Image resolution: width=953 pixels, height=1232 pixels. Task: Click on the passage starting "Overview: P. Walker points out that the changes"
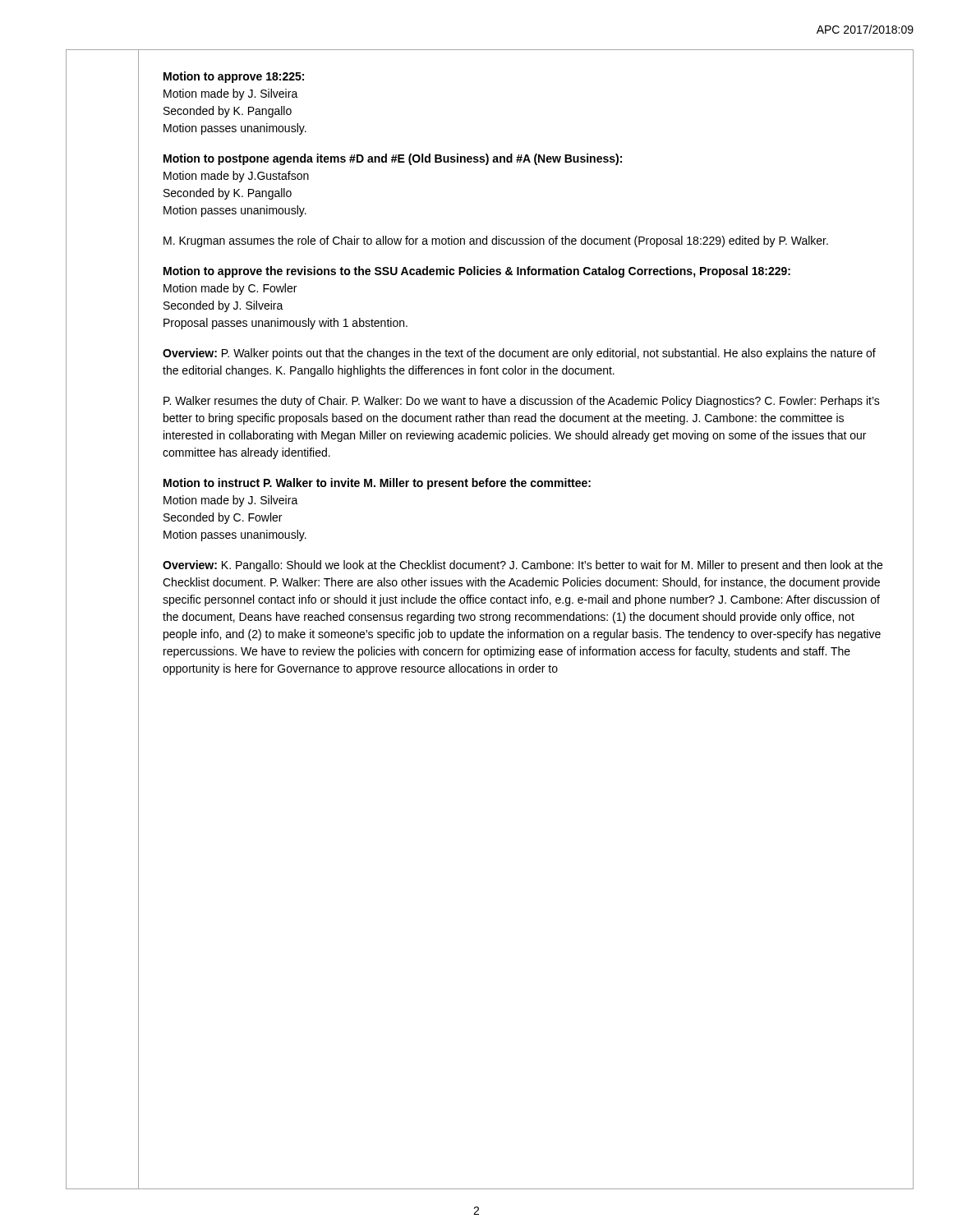pos(523,362)
